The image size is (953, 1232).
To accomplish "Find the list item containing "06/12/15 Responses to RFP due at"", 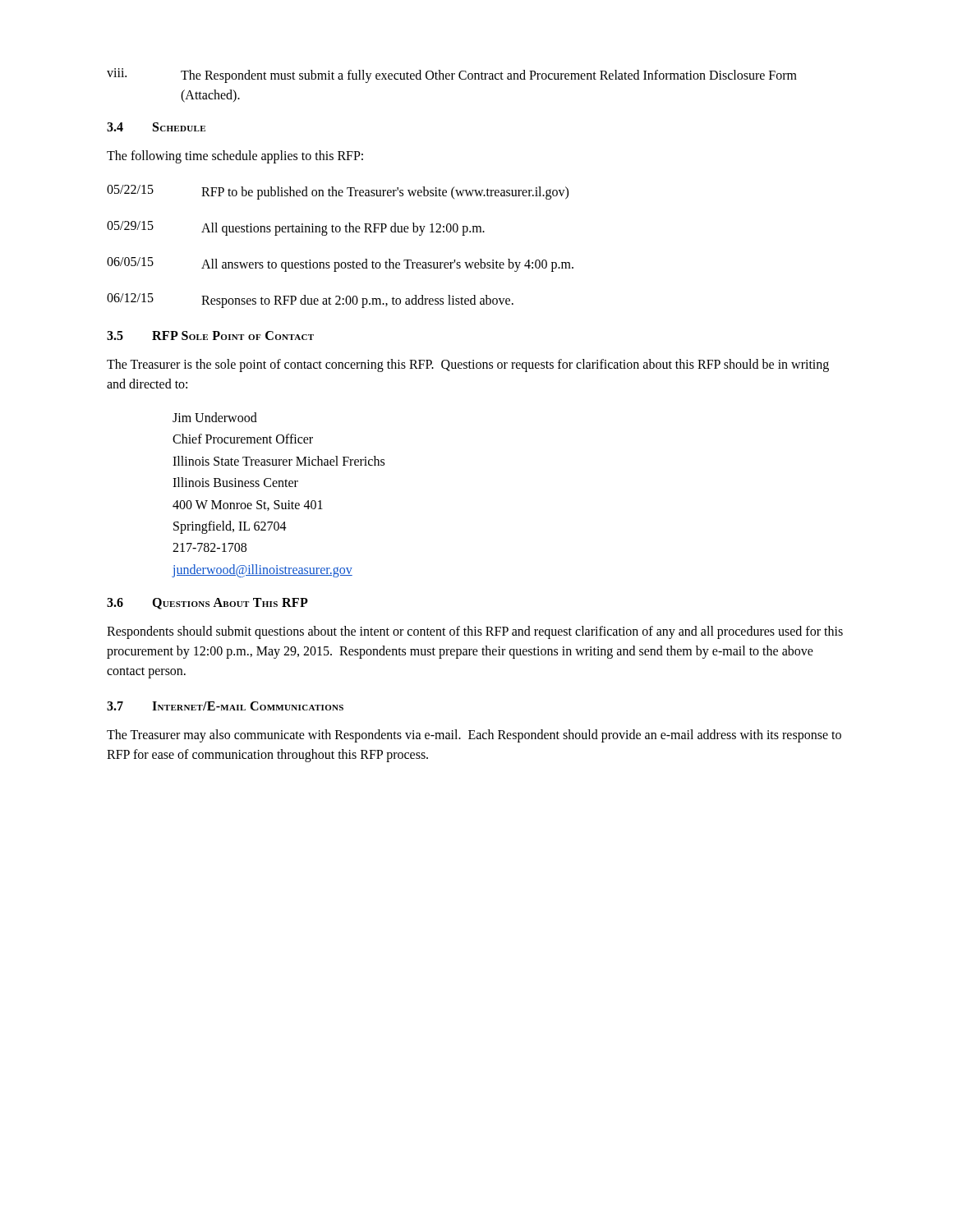I will point(476,301).
